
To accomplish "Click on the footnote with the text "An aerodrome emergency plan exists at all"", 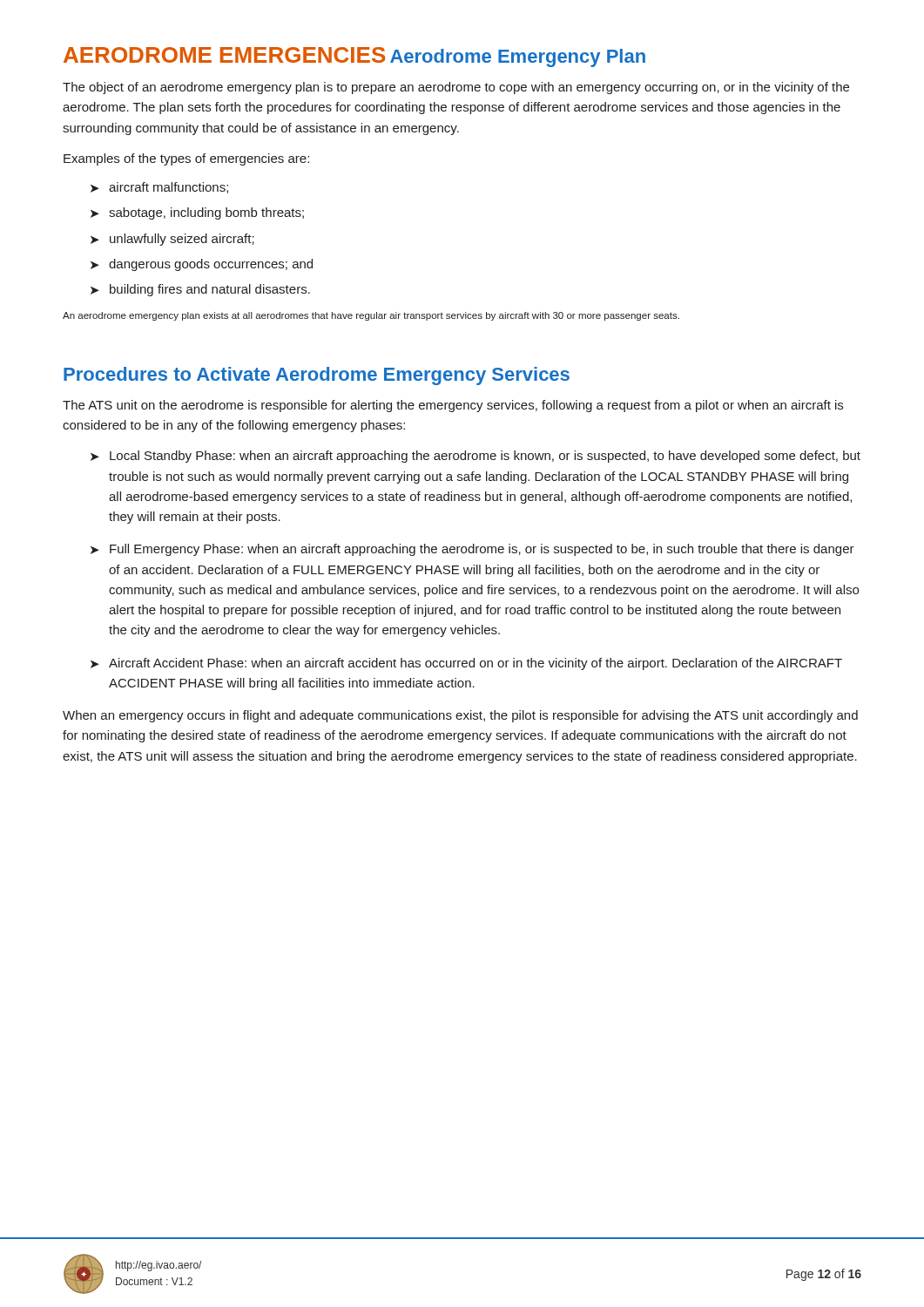I will pyautogui.click(x=462, y=316).
